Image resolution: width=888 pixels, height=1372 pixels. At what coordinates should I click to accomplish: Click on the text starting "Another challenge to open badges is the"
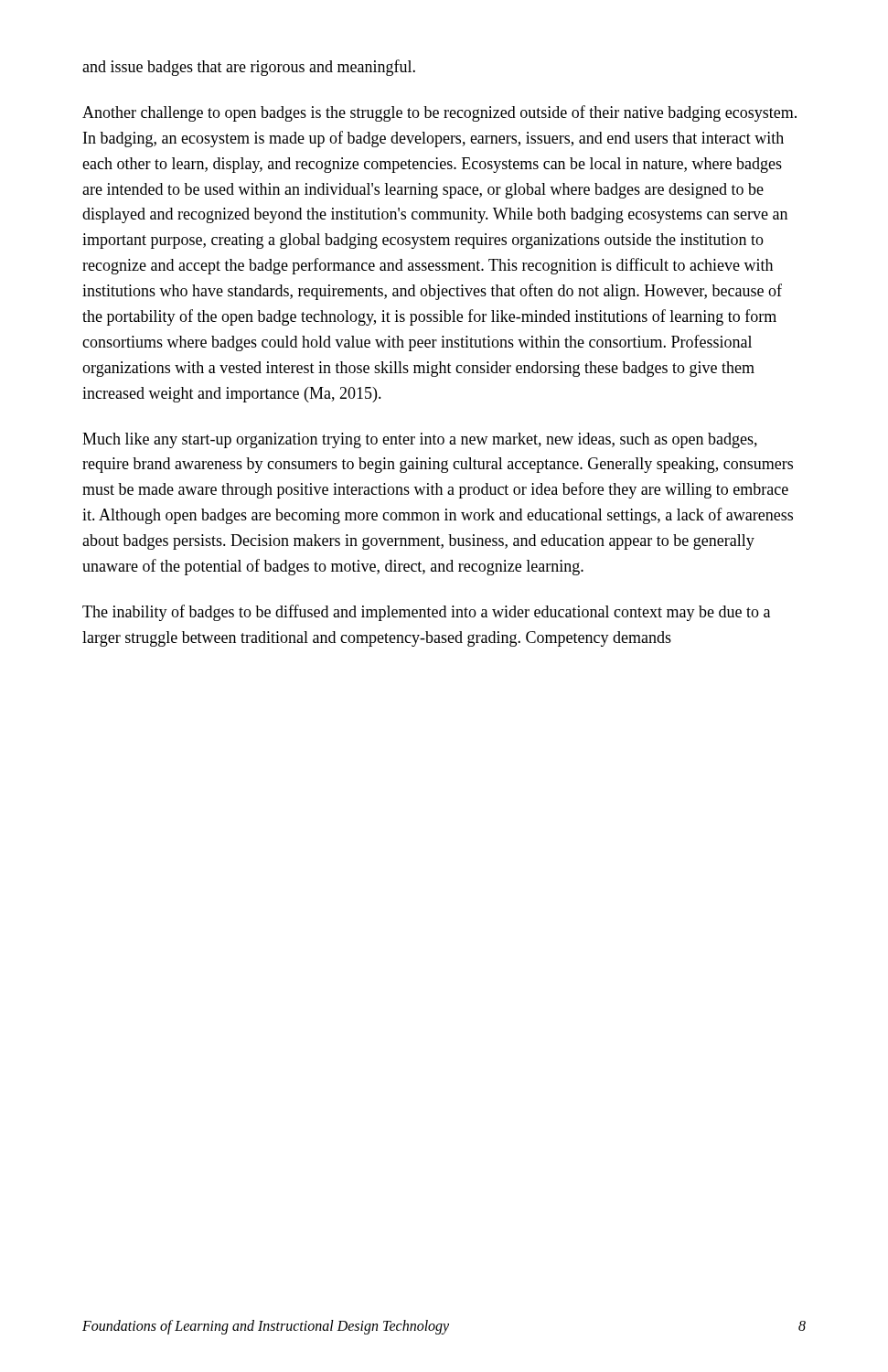tap(440, 253)
